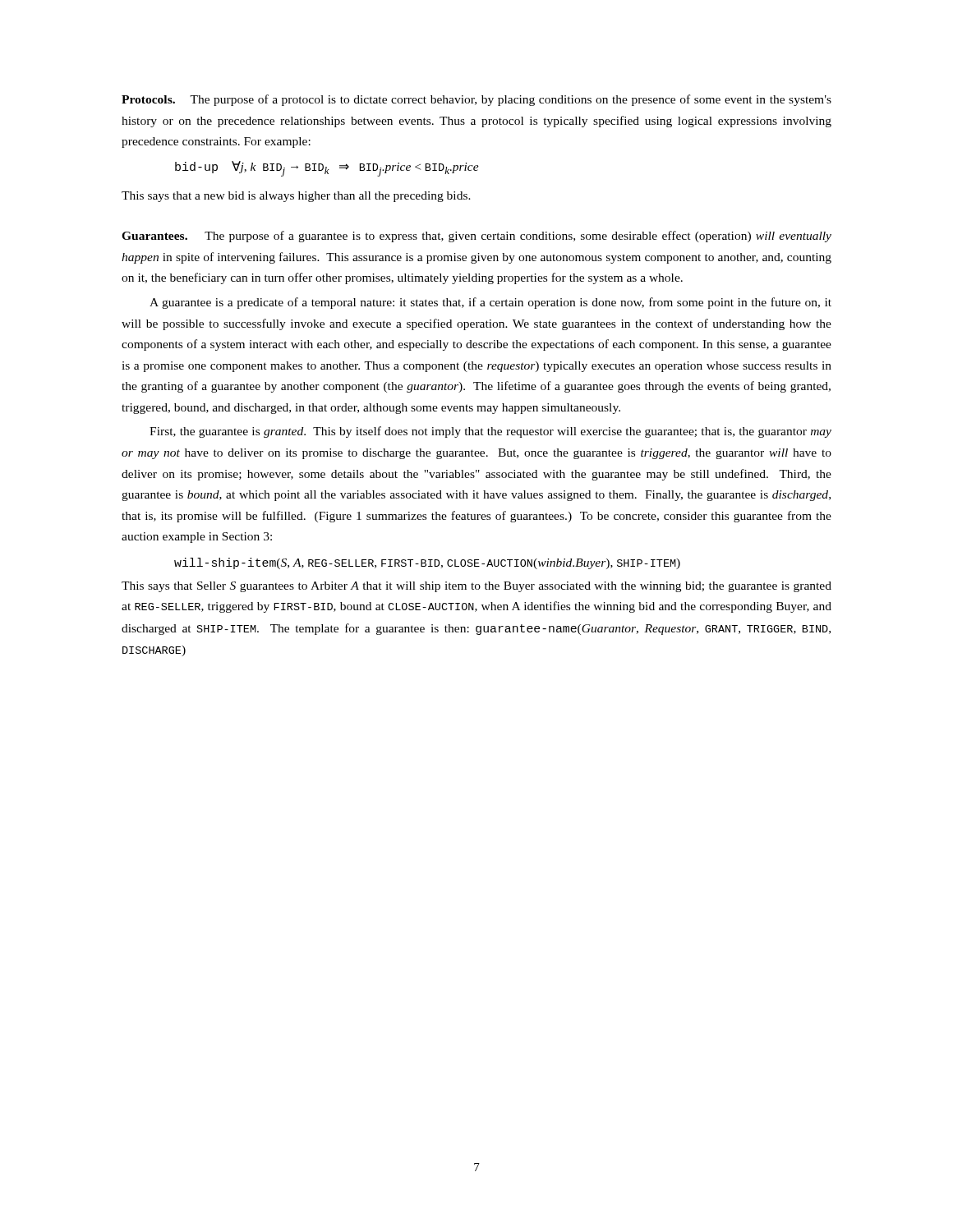Find the text block containing "A guarantee is a predicate of a"

click(x=476, y=354)
